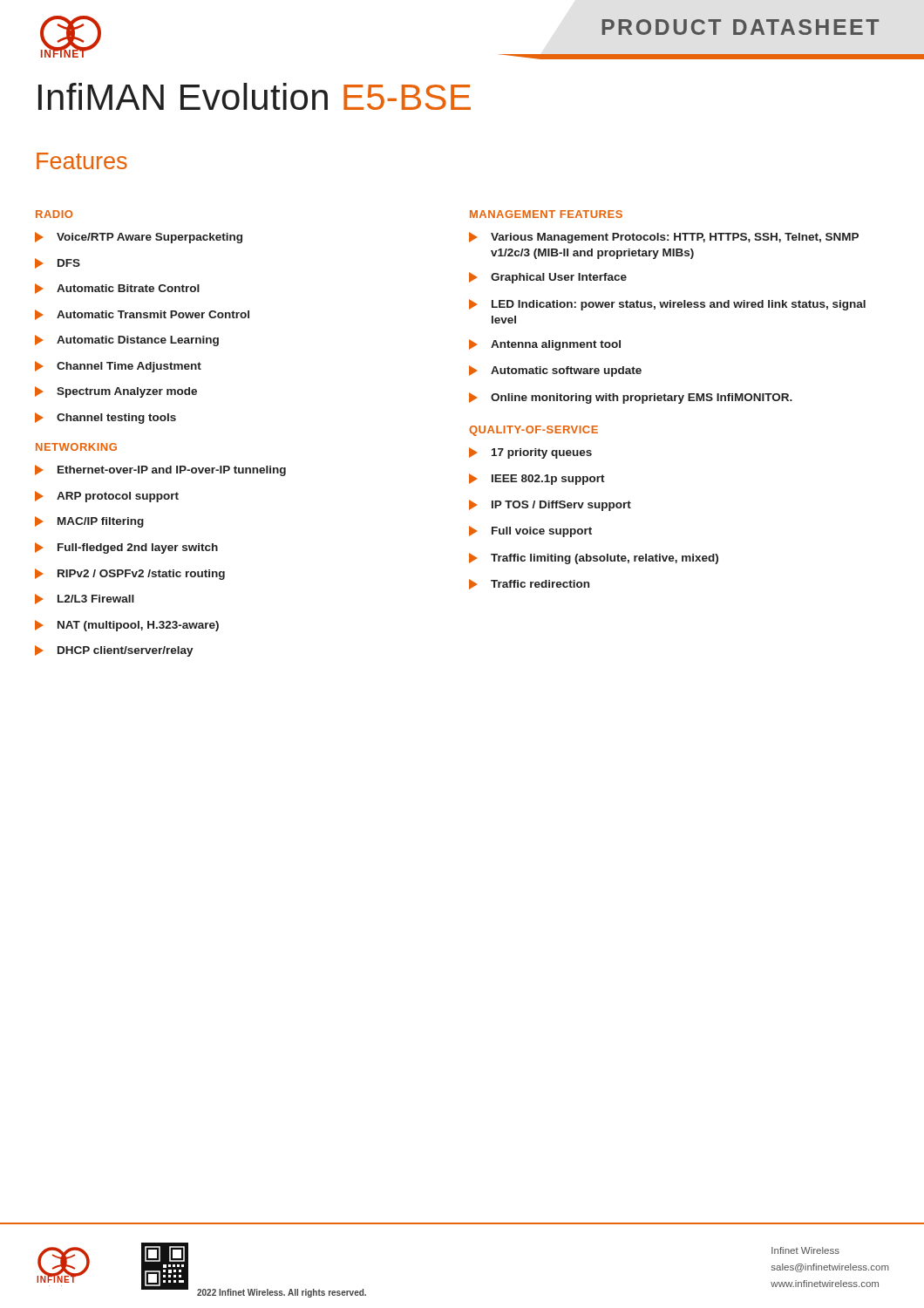The width and height of the screenshot is (924, 1308).
Task: Find the list item with the text "17 priority queues"
Action: [x=531, y=453]
